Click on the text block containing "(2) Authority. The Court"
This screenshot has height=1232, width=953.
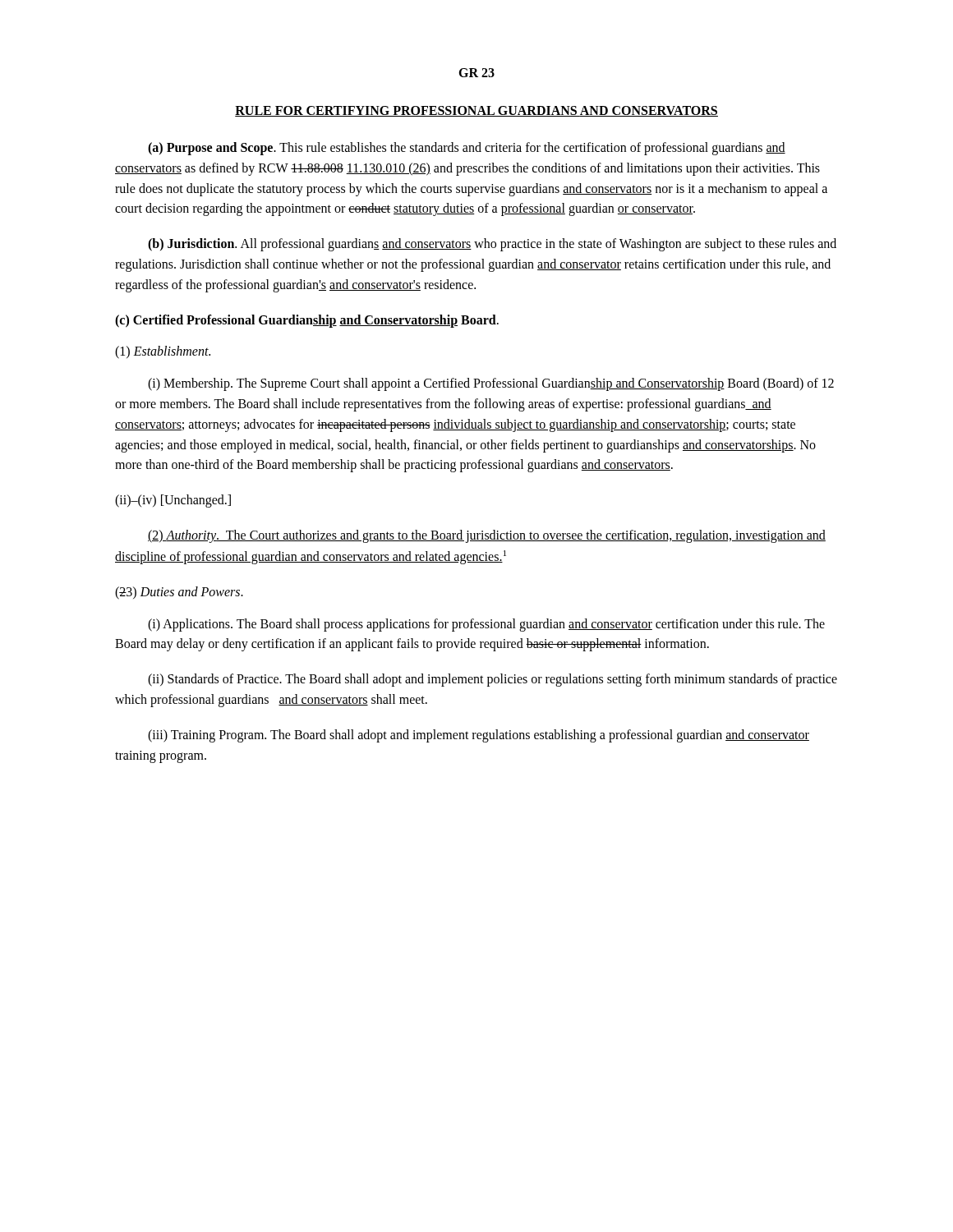(x=476, y=547)
